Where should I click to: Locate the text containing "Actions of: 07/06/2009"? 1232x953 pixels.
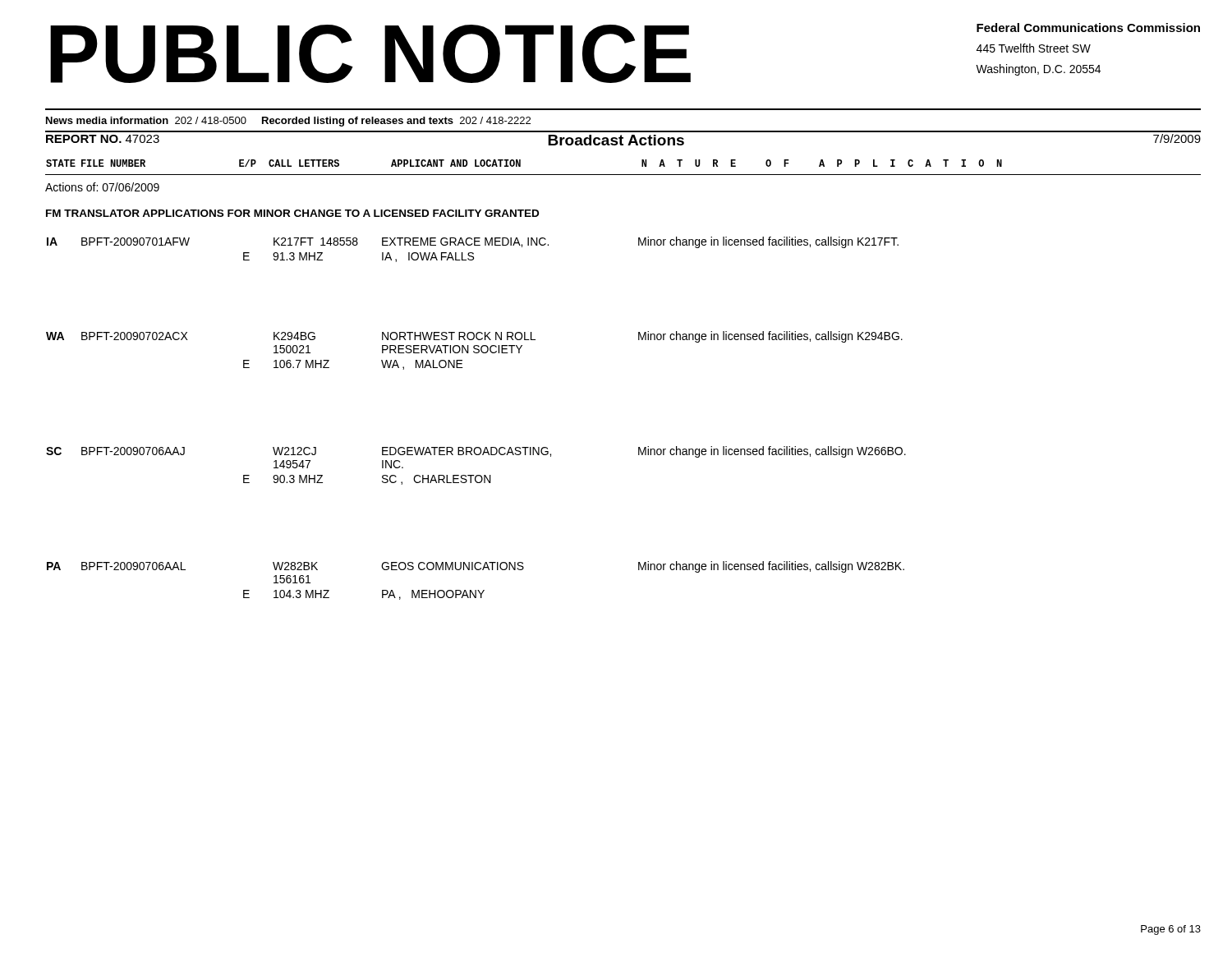pos(102,187)
